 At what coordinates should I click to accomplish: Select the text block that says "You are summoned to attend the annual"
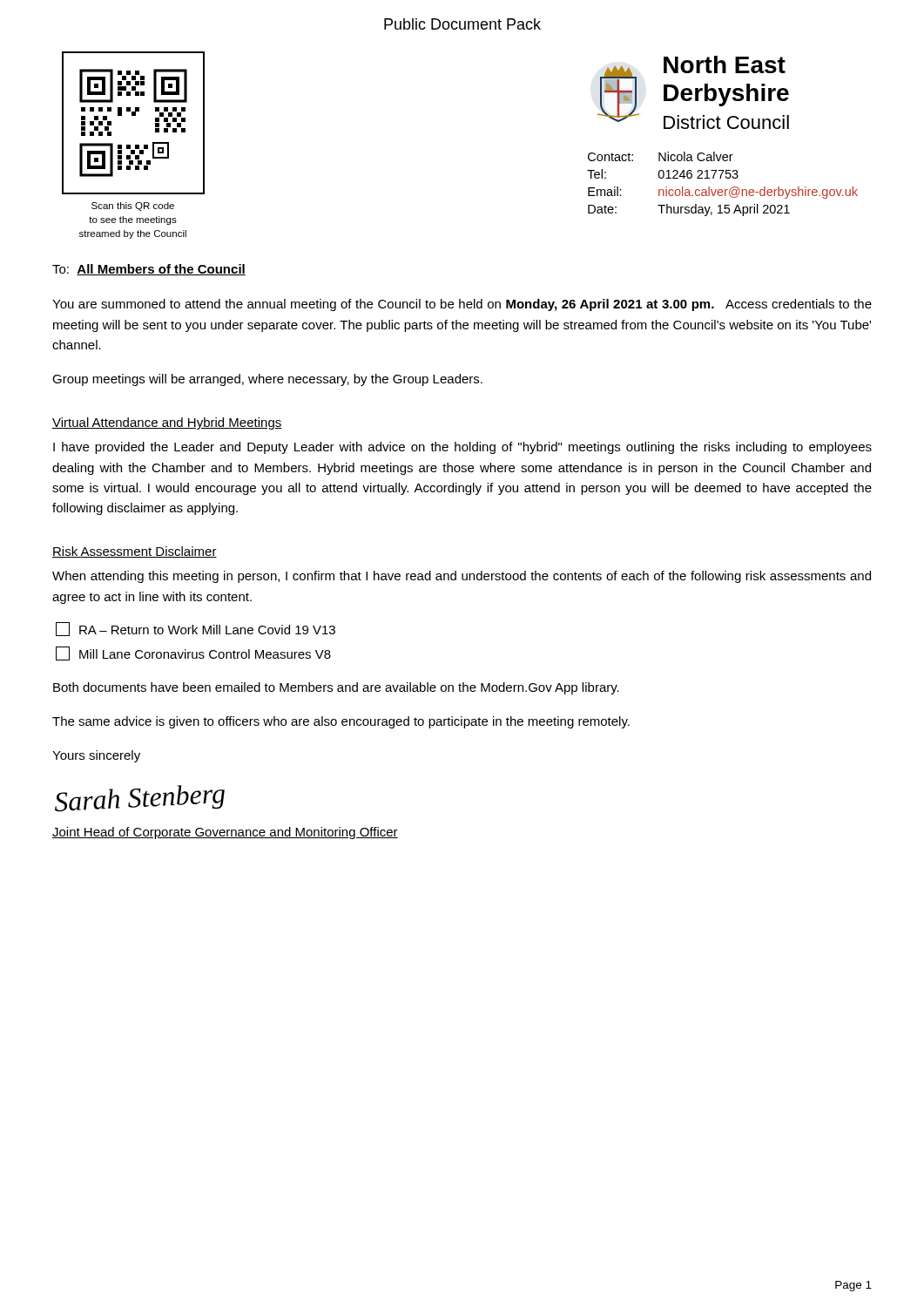pos(462,324)
